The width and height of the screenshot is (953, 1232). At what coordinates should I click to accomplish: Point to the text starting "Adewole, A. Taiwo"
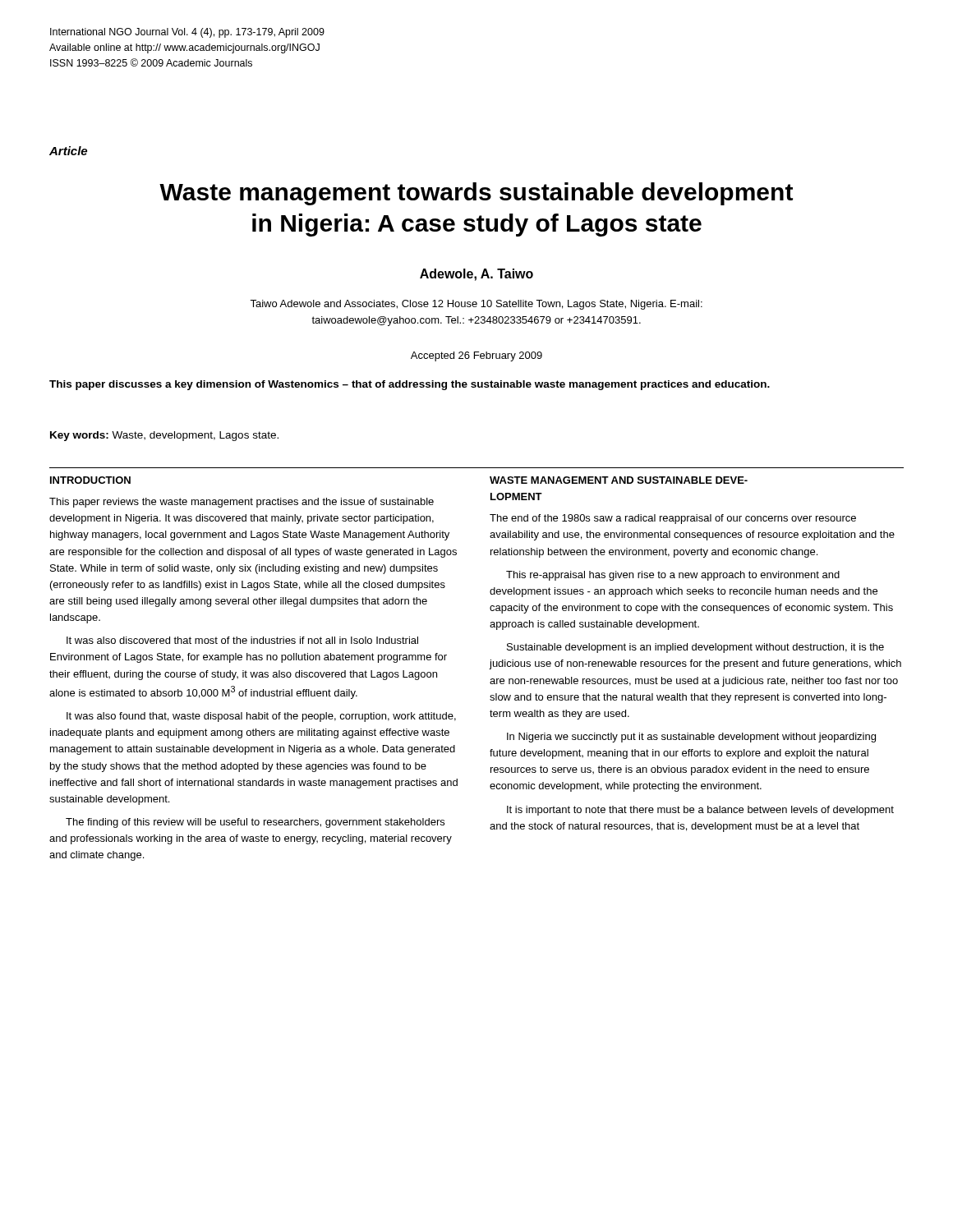pyautogui.click(x=476, y=274)
